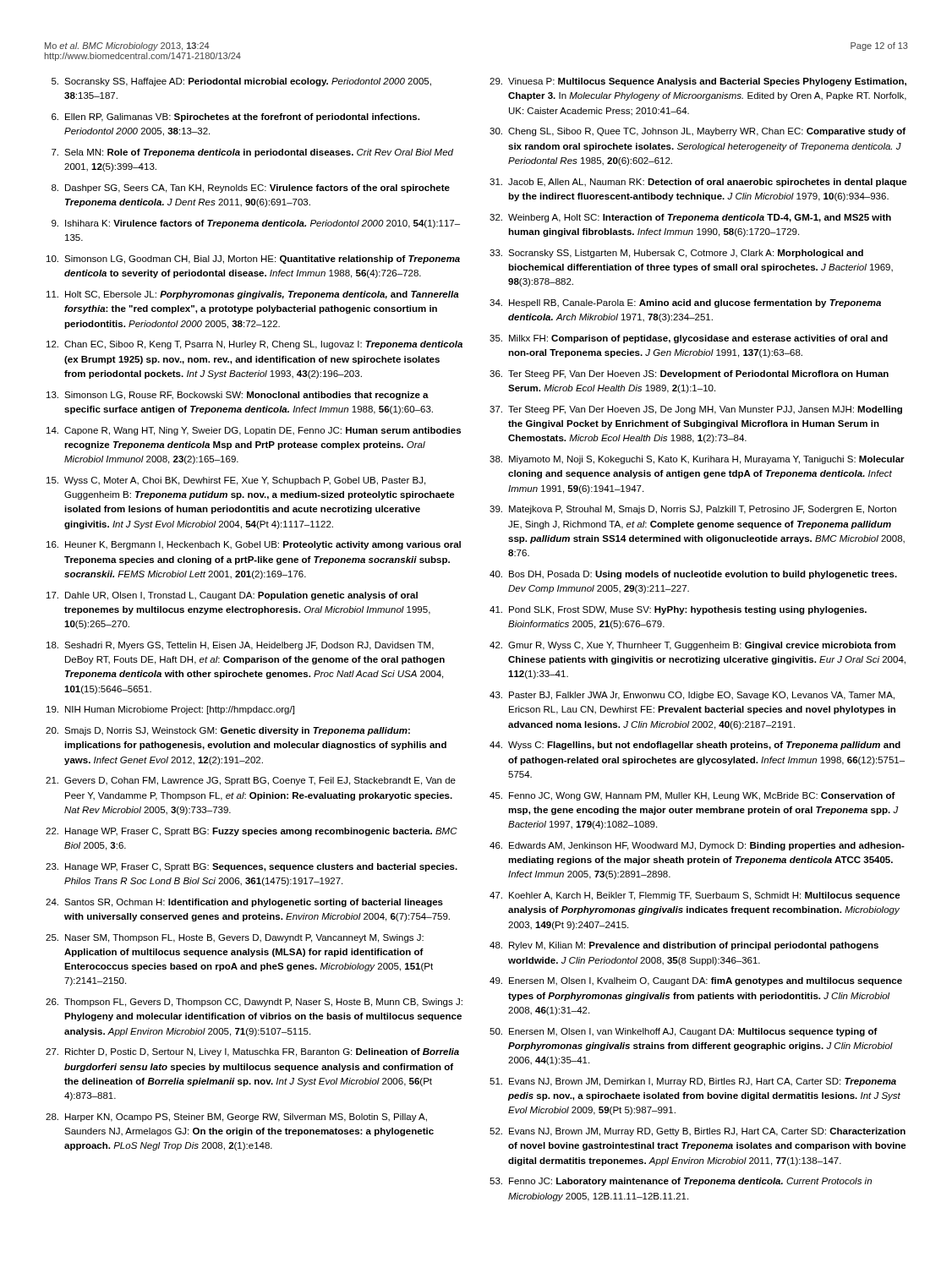Find the block on this page that starts "23. Hanage WP,"
The height and width of the screenshot is (1268, 952).
(254, 874)
